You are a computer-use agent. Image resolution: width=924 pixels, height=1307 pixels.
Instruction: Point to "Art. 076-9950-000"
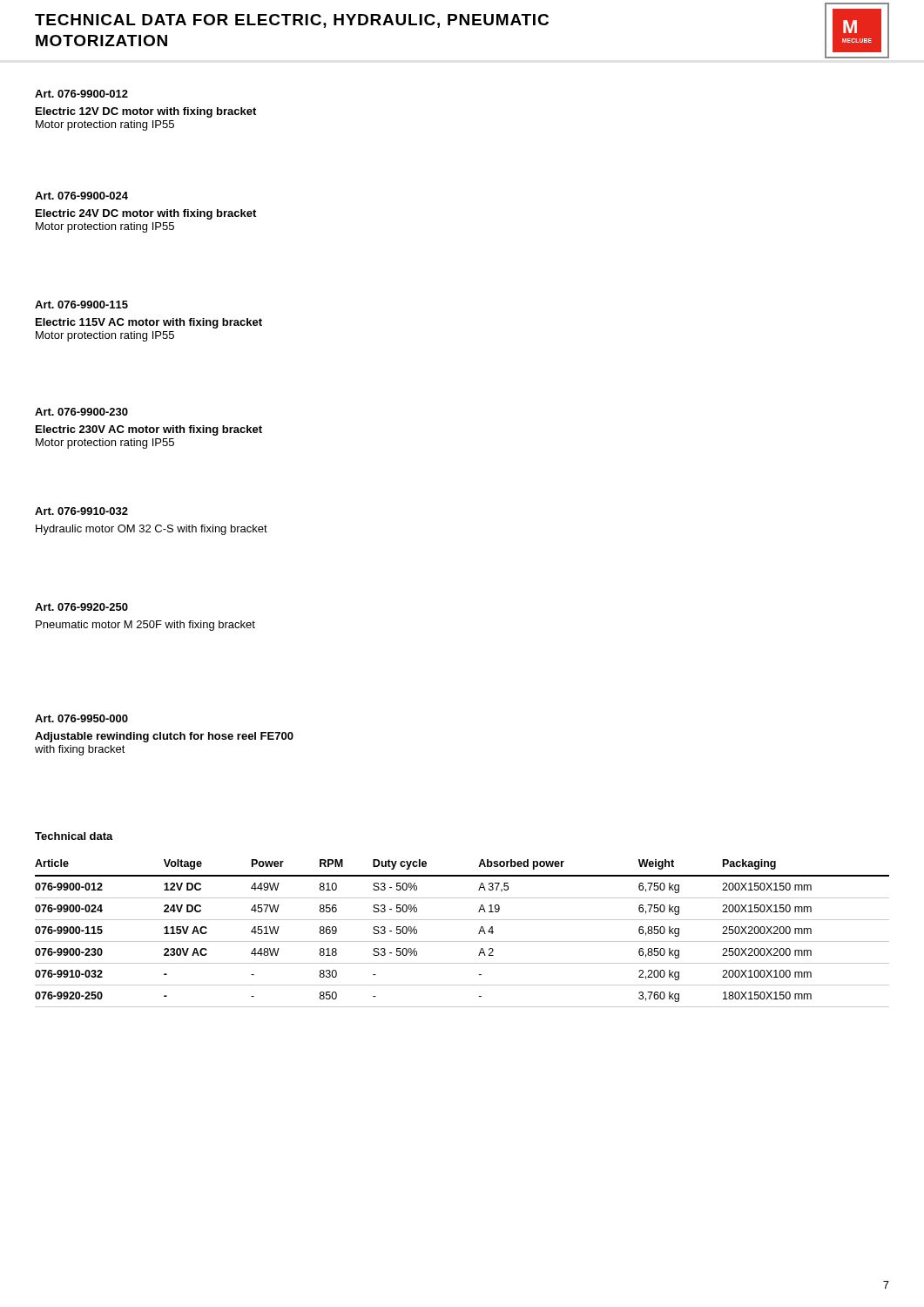(81, 718)
